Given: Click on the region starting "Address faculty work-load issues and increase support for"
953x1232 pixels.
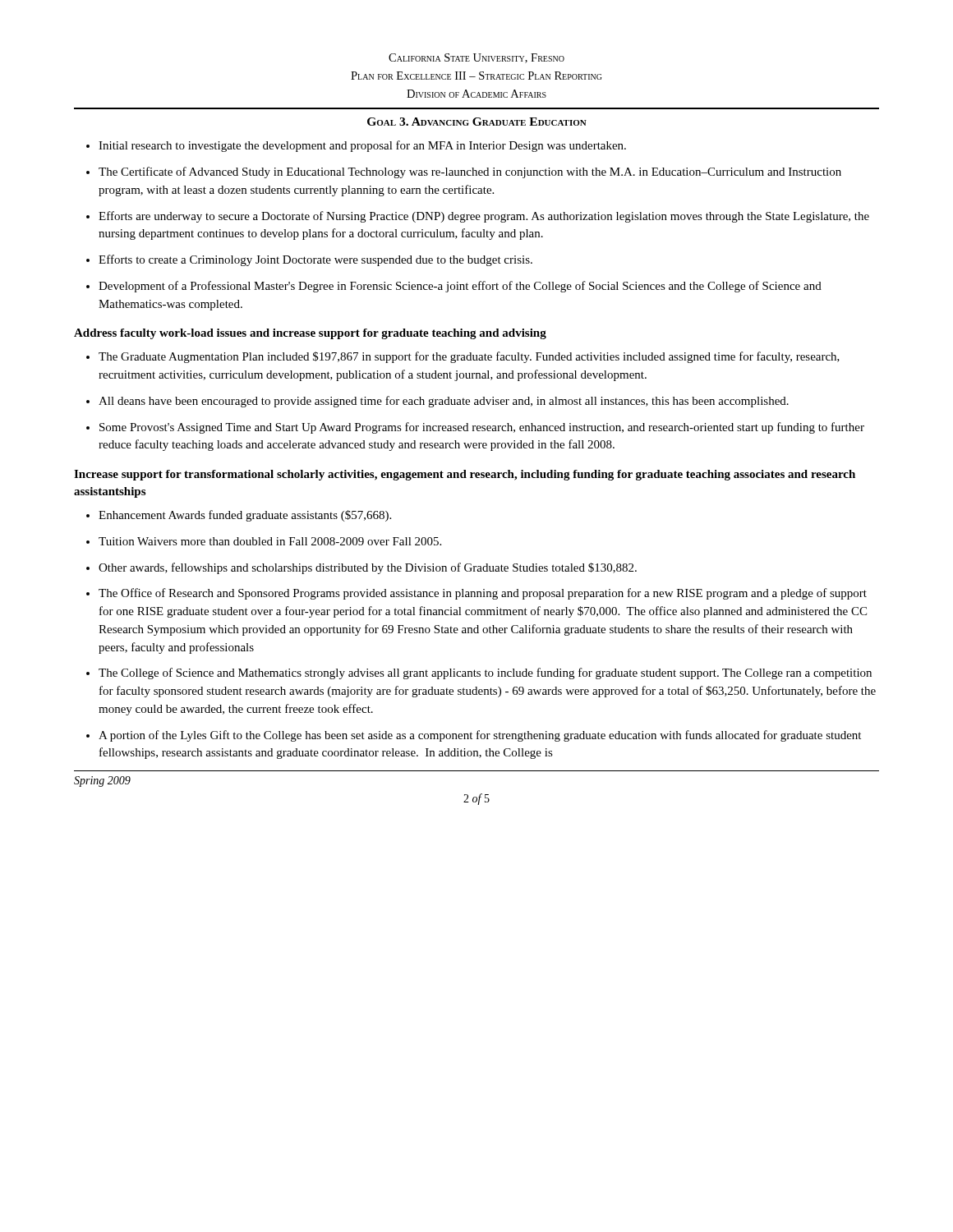Looking at the screenshot, I should pos(310,333).
